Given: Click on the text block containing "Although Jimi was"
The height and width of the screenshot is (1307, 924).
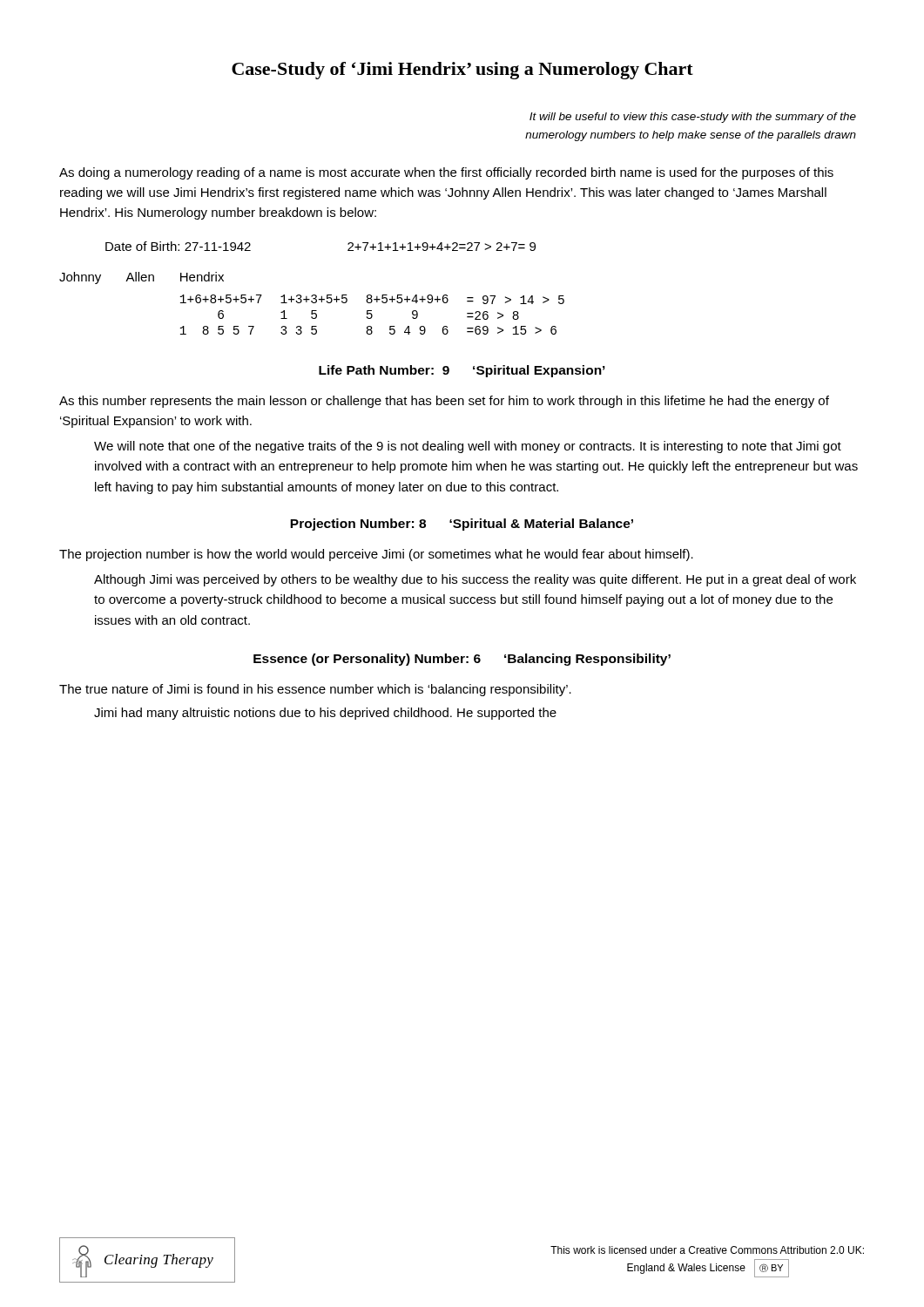Looking at the screenshot, I should coord(479,599).
